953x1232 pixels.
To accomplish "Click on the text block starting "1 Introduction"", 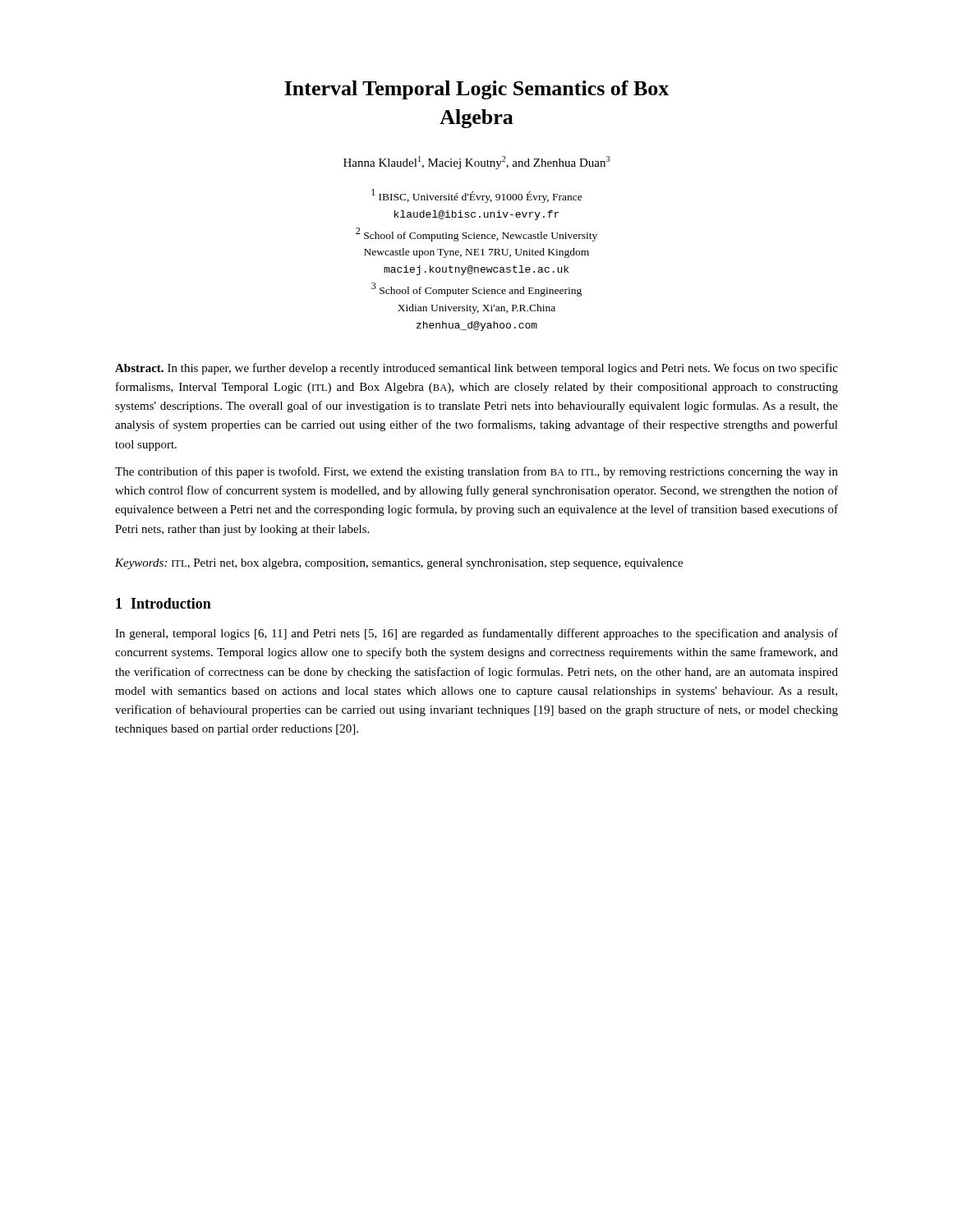I will tap(163, 604).
